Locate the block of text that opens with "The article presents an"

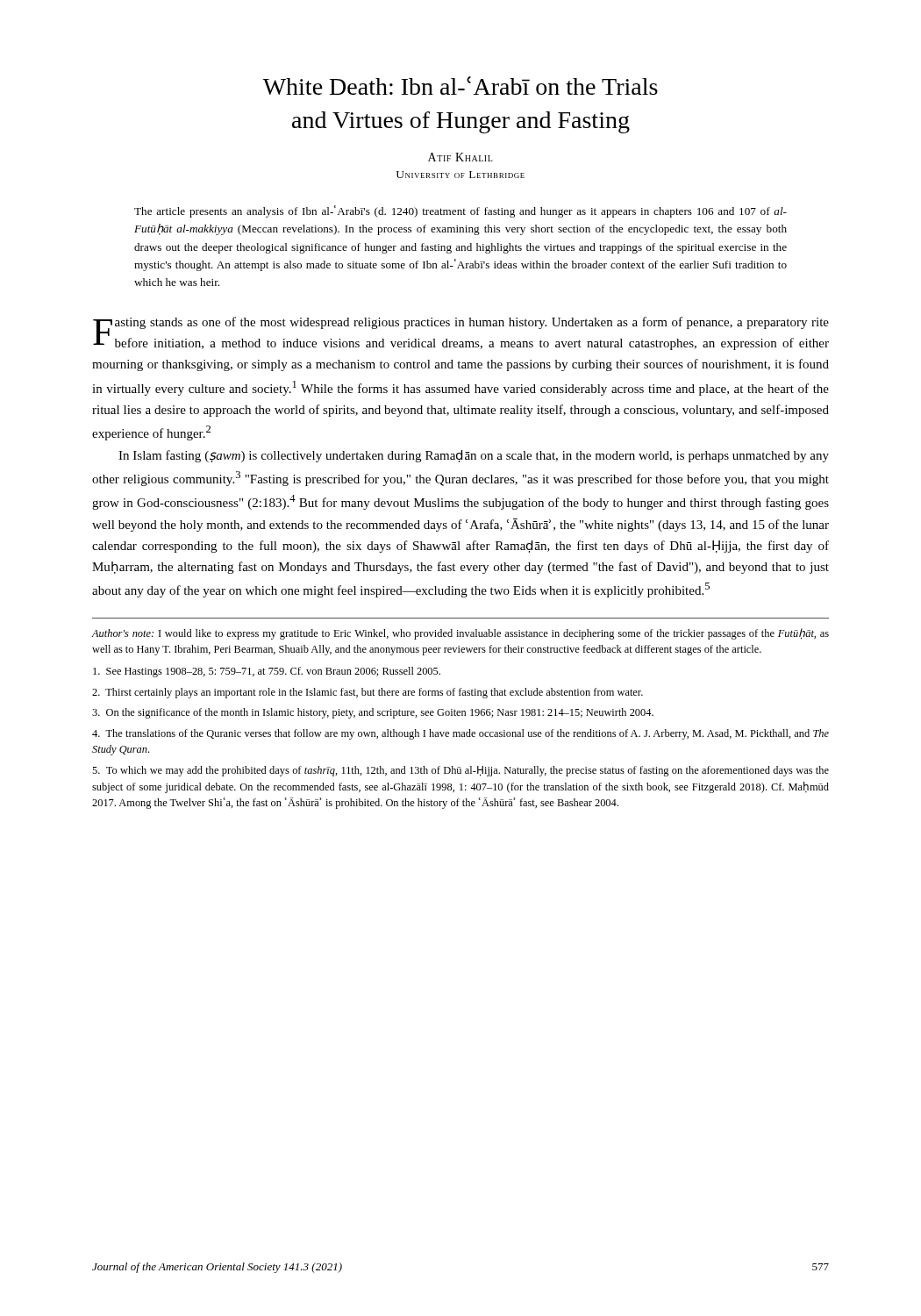[460, 247]
